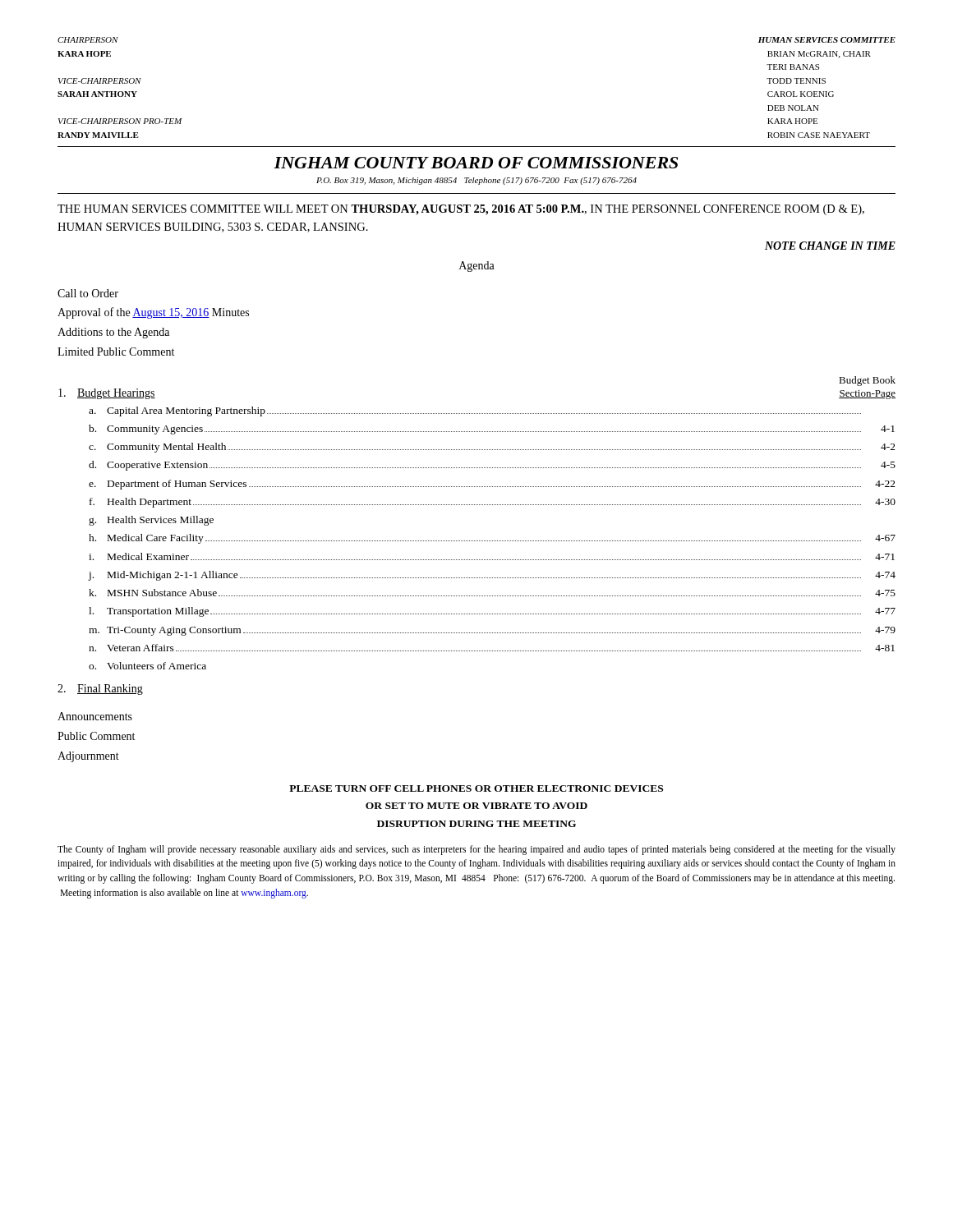Screen dimensions: 1232x953
Task: Find the block on this page that starts "P.O. Box 319, Mason, Michigan 48854 Telephone"
Action: (x=476, y=180)
